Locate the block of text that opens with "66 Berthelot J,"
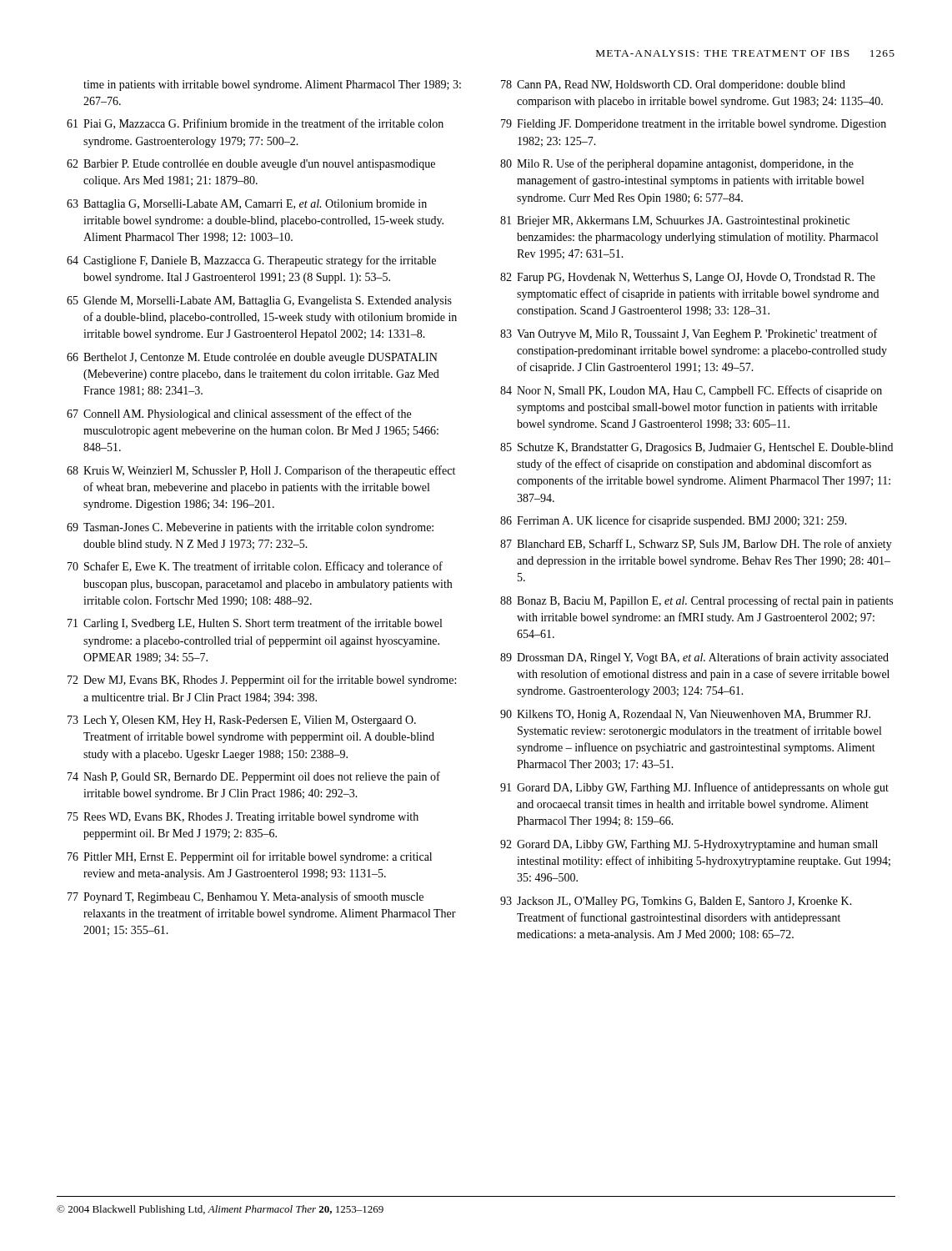Image resolution: width=952 pixels, height=1251 pixels. (x=259, y=374)
